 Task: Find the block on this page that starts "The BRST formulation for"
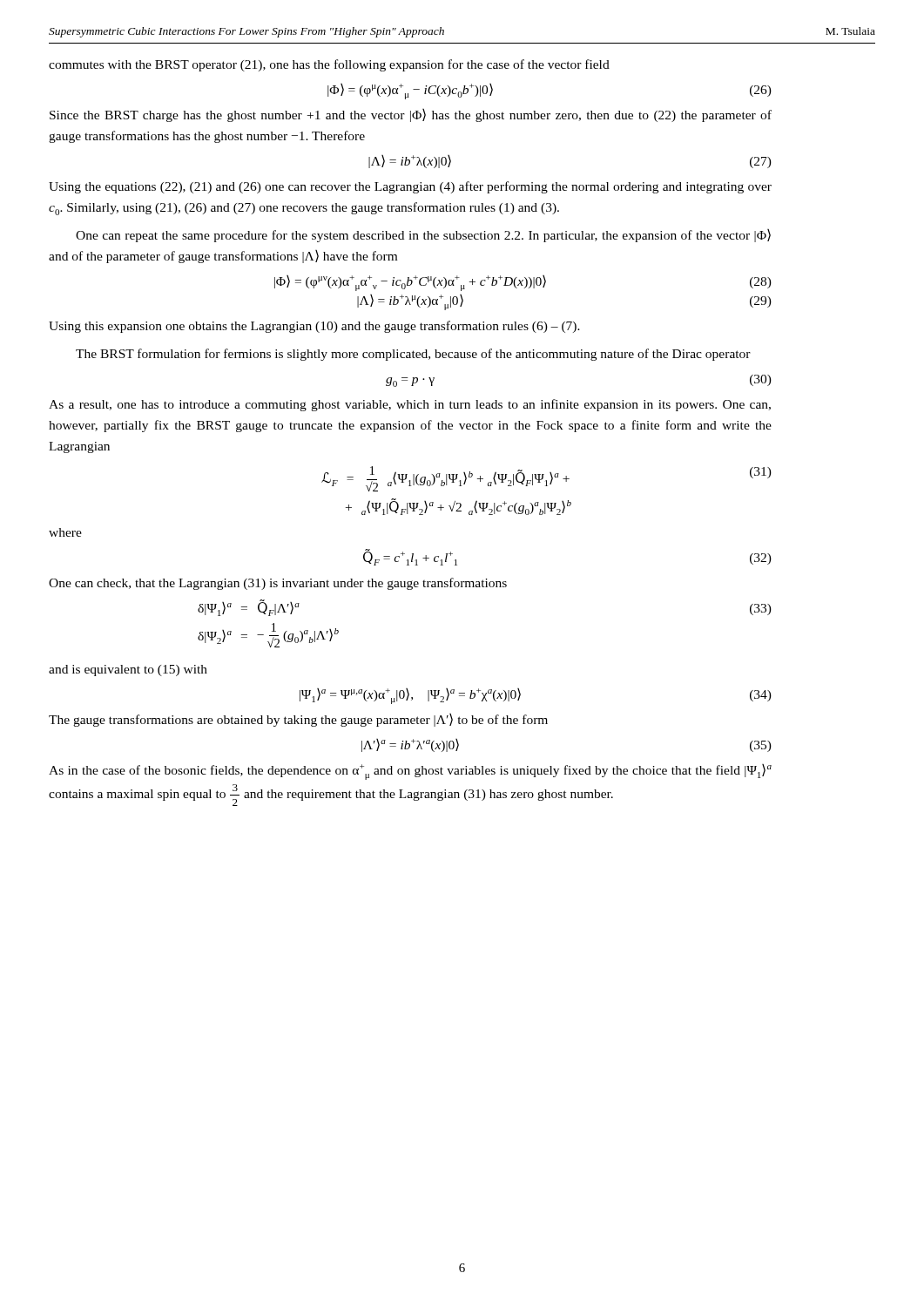(x=413, y=353)
